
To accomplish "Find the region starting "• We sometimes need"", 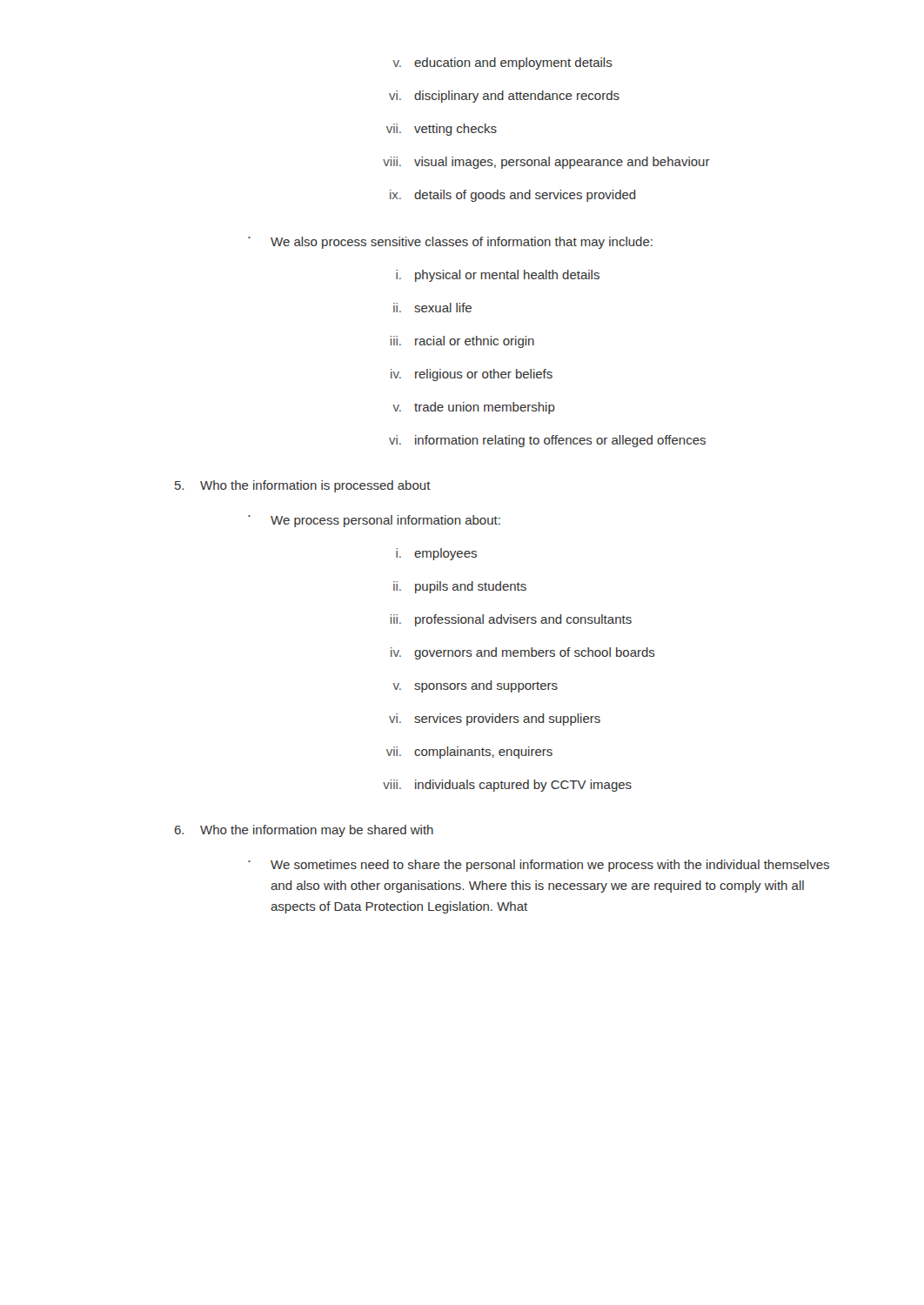I will (542, 886).
